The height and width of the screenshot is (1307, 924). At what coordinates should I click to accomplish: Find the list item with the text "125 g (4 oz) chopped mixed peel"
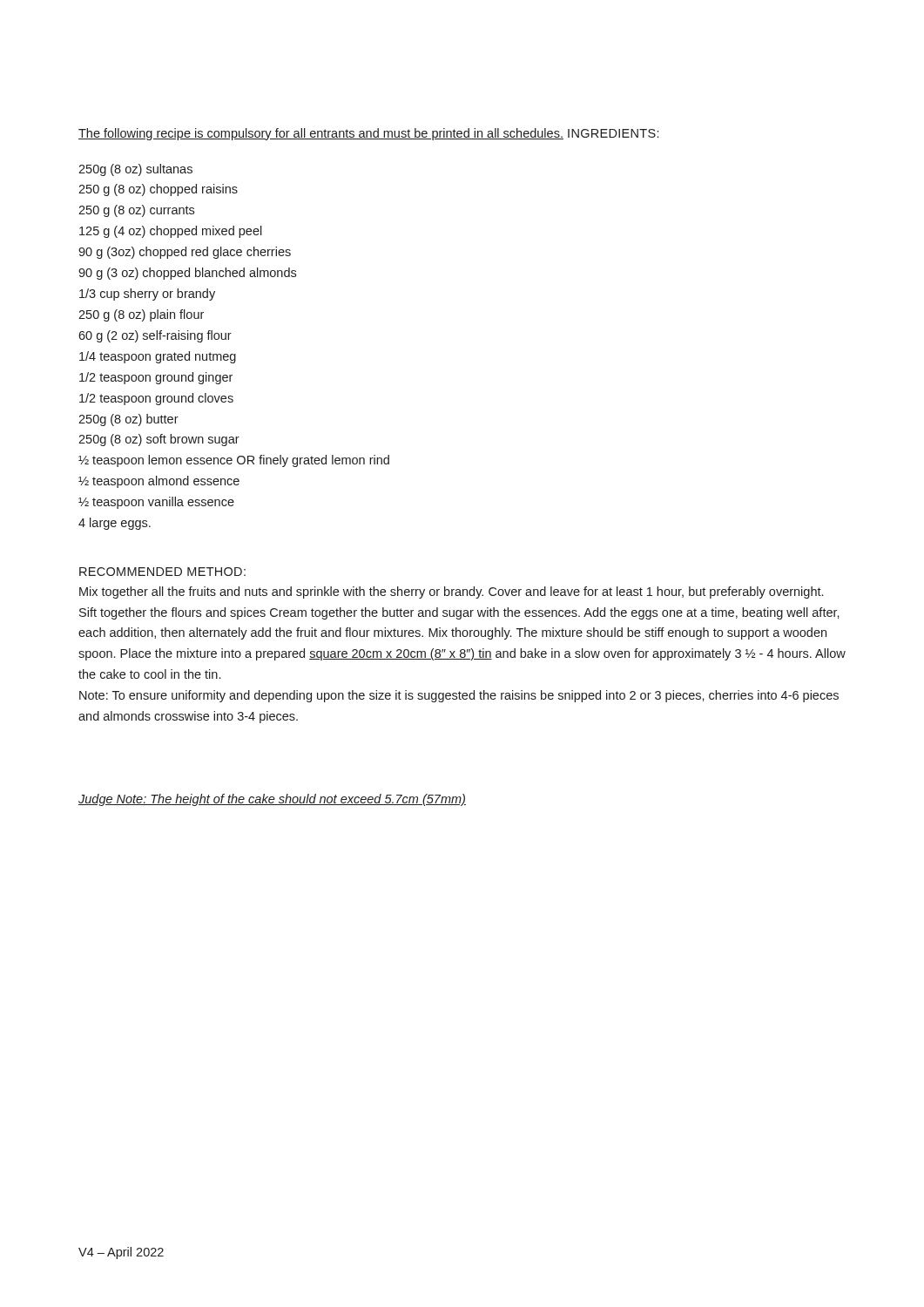point(170,231)
